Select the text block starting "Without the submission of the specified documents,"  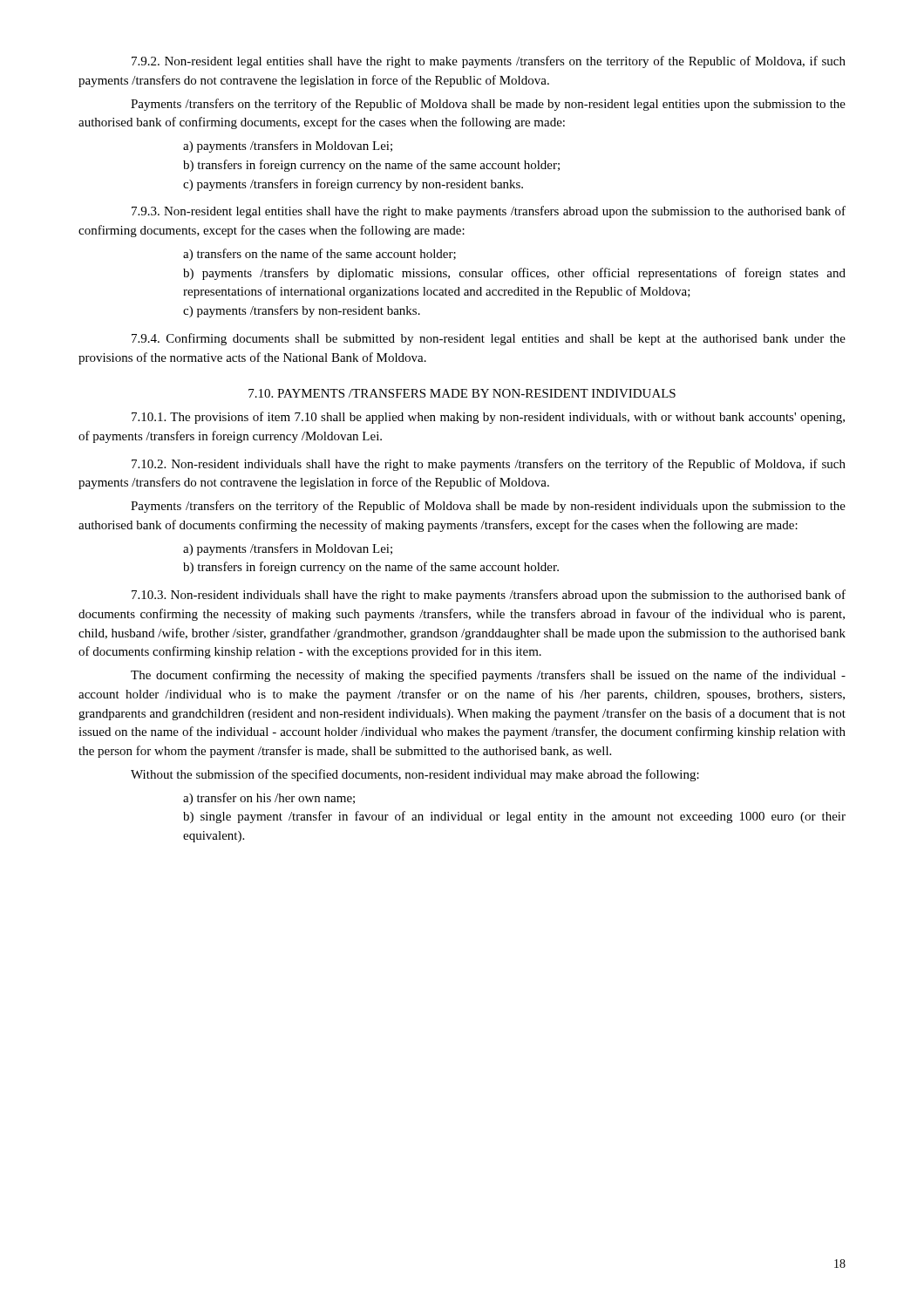(415, 774)
